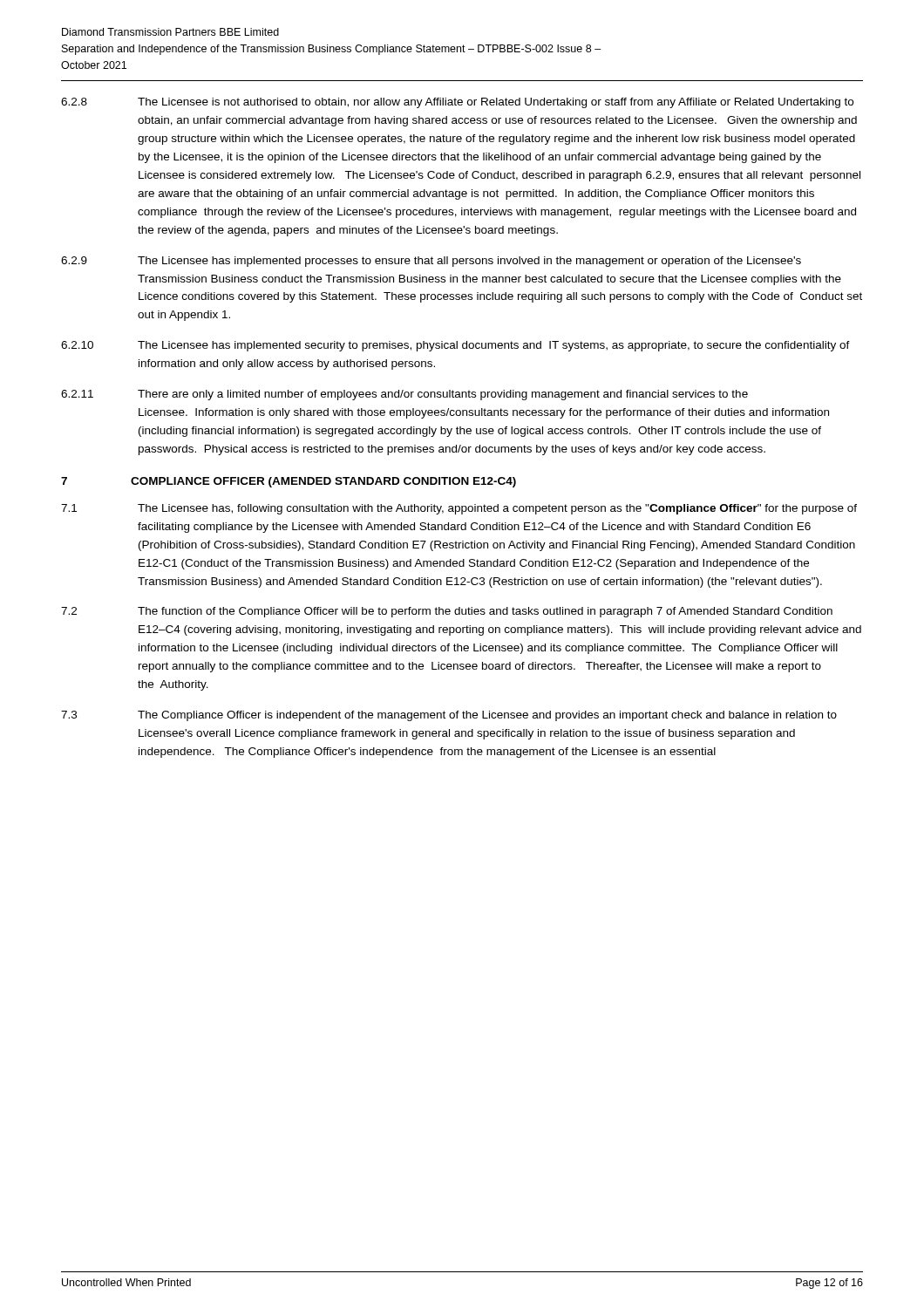Navigate to the passage starting "6.2.11 There are only"
924x1308 pixels.
[462, 422]
